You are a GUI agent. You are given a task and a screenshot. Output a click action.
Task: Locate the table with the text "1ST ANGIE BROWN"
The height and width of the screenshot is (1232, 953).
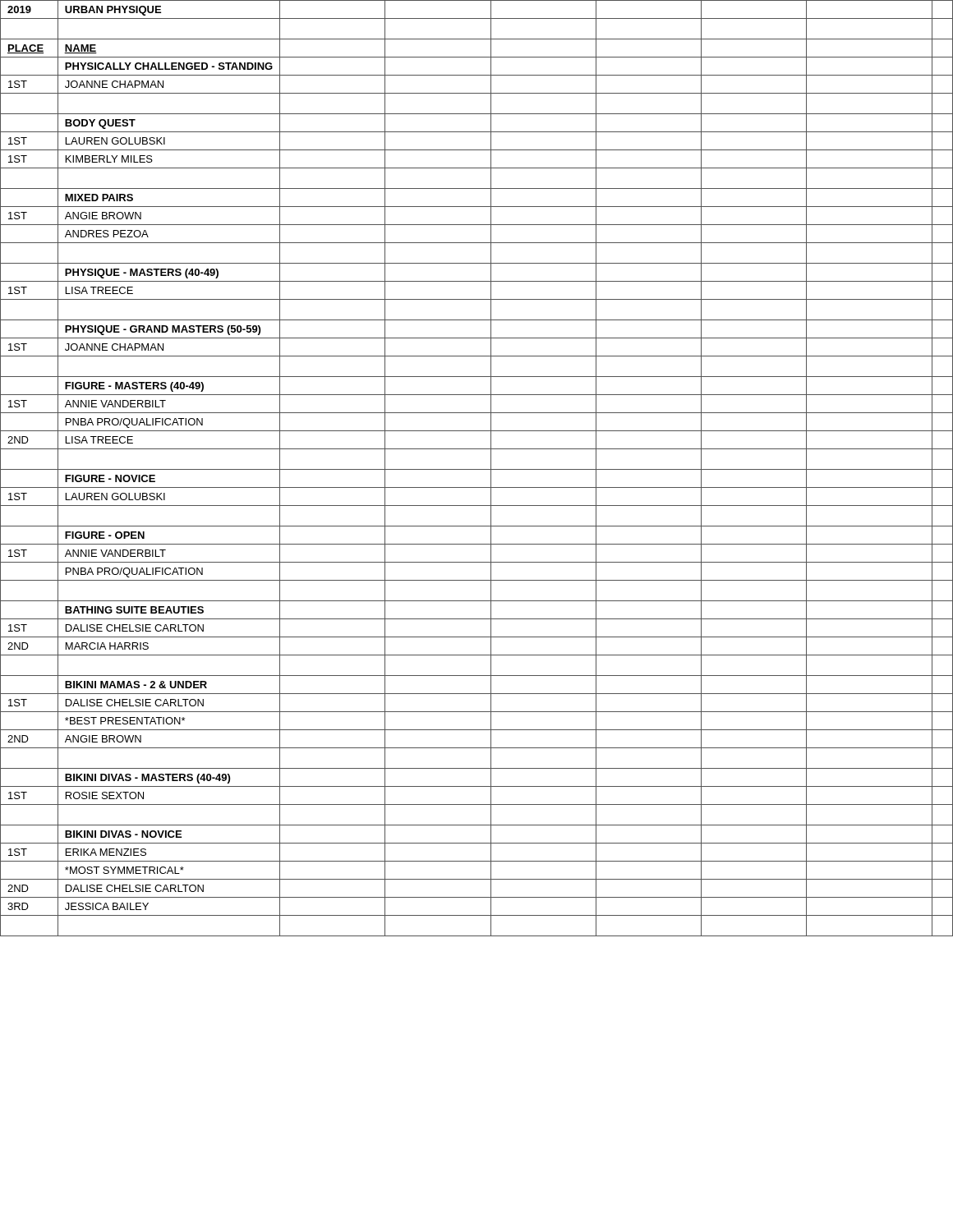pyautogui.click(x=476, y=216)
